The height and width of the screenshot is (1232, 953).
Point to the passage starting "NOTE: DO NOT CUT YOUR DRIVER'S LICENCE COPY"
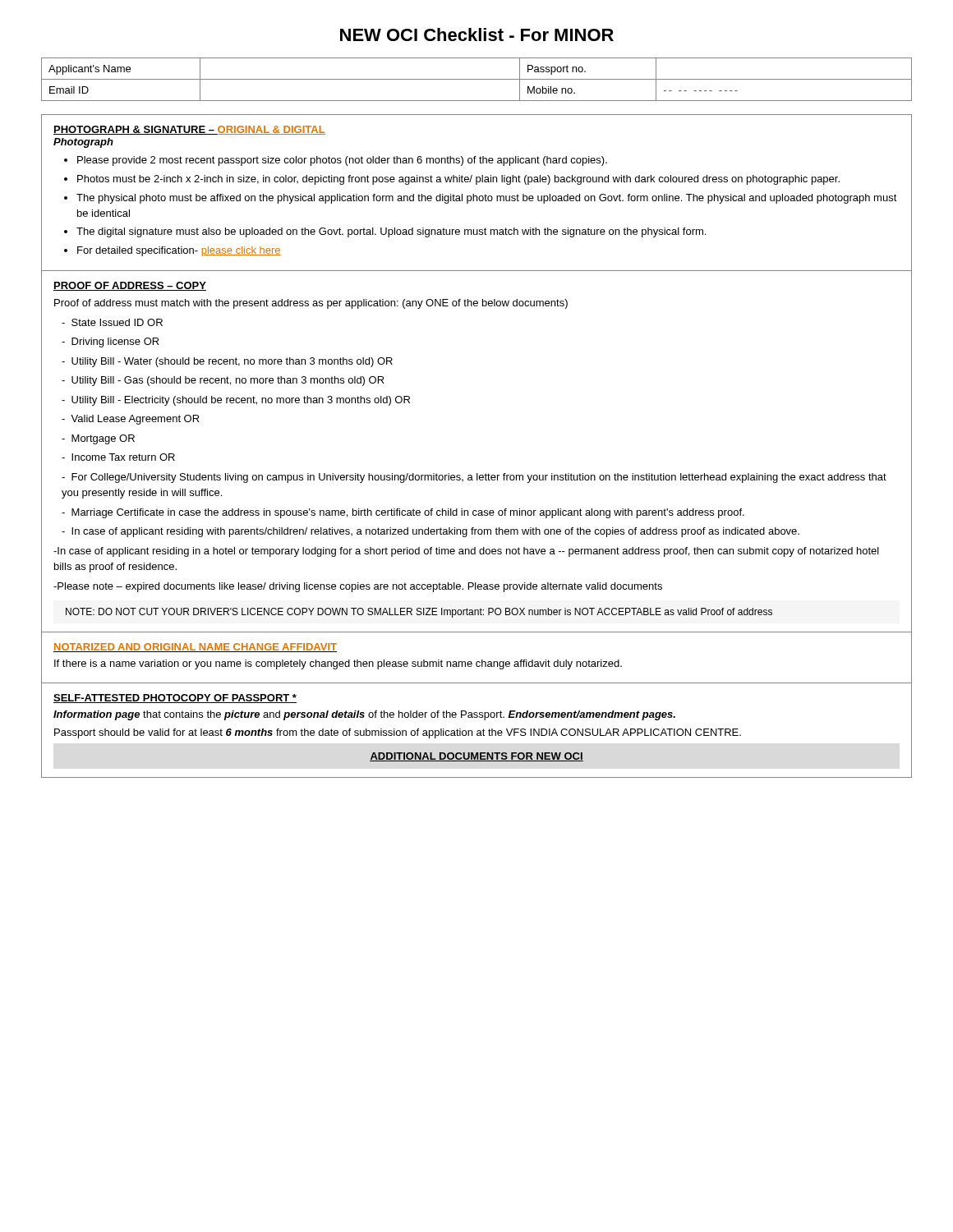tap(419, 612)
